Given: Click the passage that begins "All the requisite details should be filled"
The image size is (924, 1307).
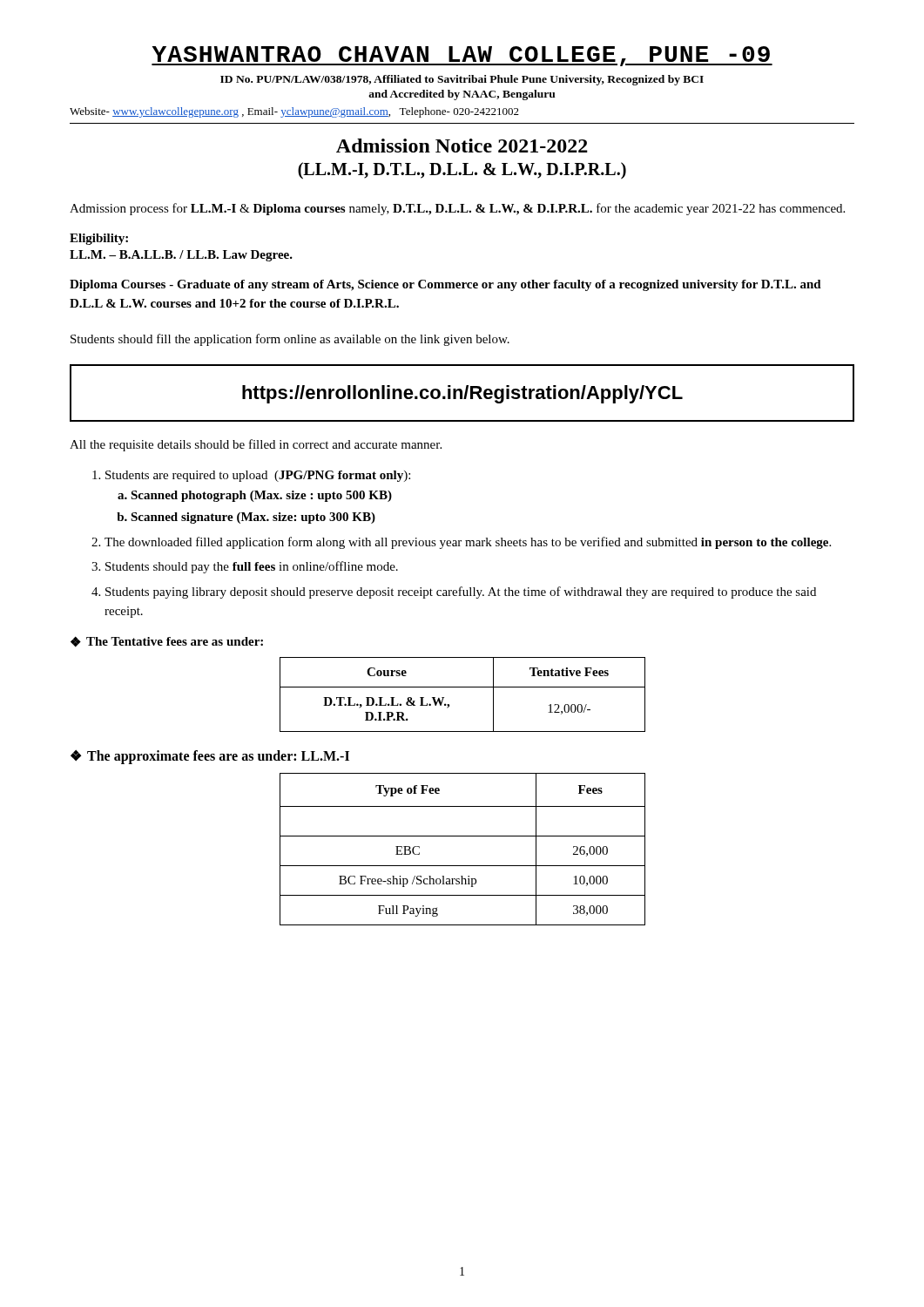Looking at the screenshot, I should [256, 444].
